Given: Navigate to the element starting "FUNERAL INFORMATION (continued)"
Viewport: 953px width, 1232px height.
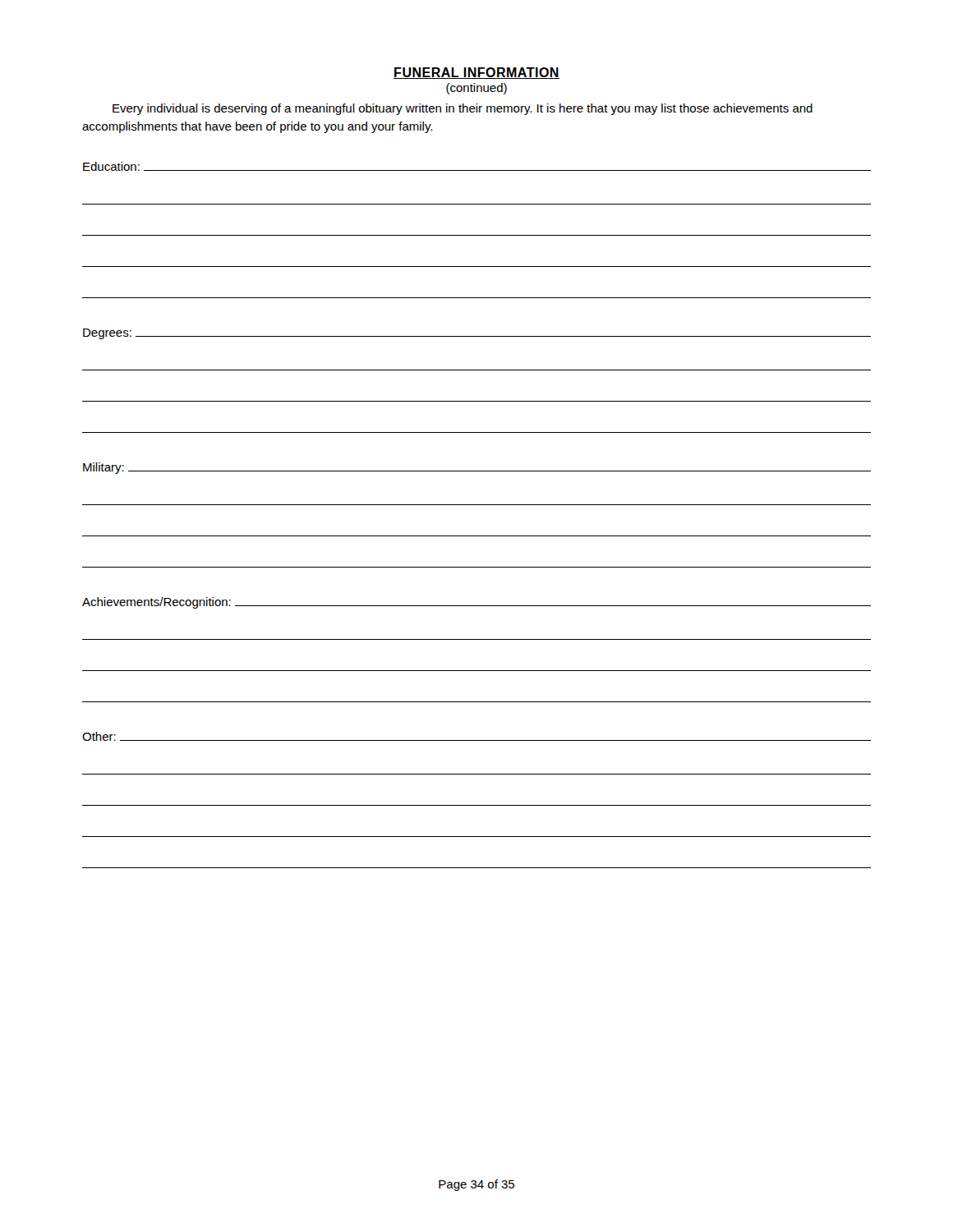Looking at the screenshot, I should pyautogui.click(x=476, y=80).
